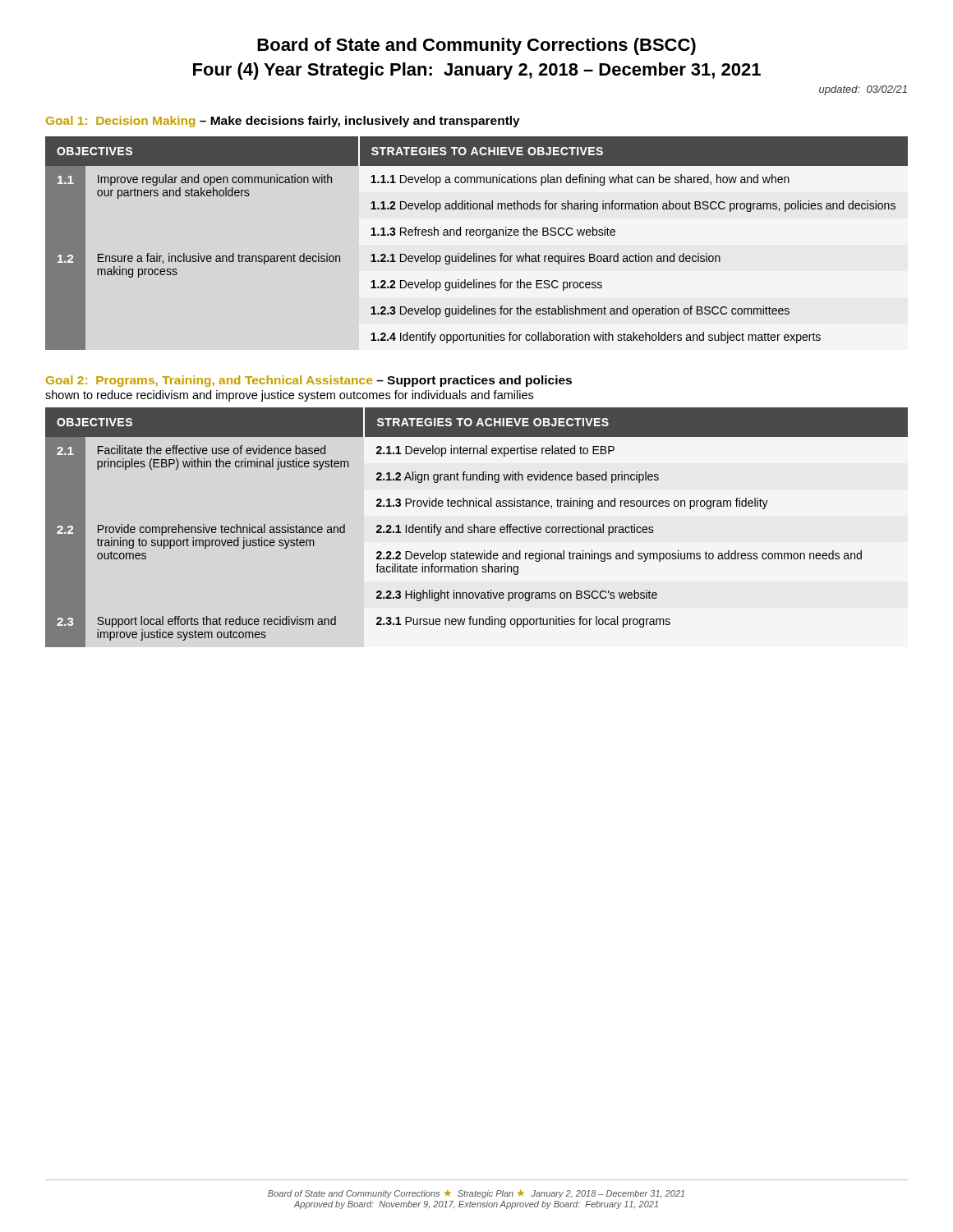Image resolution: width=953 pixels, height=1232 pixels.
Task: Locate the title
Action: 476,57
